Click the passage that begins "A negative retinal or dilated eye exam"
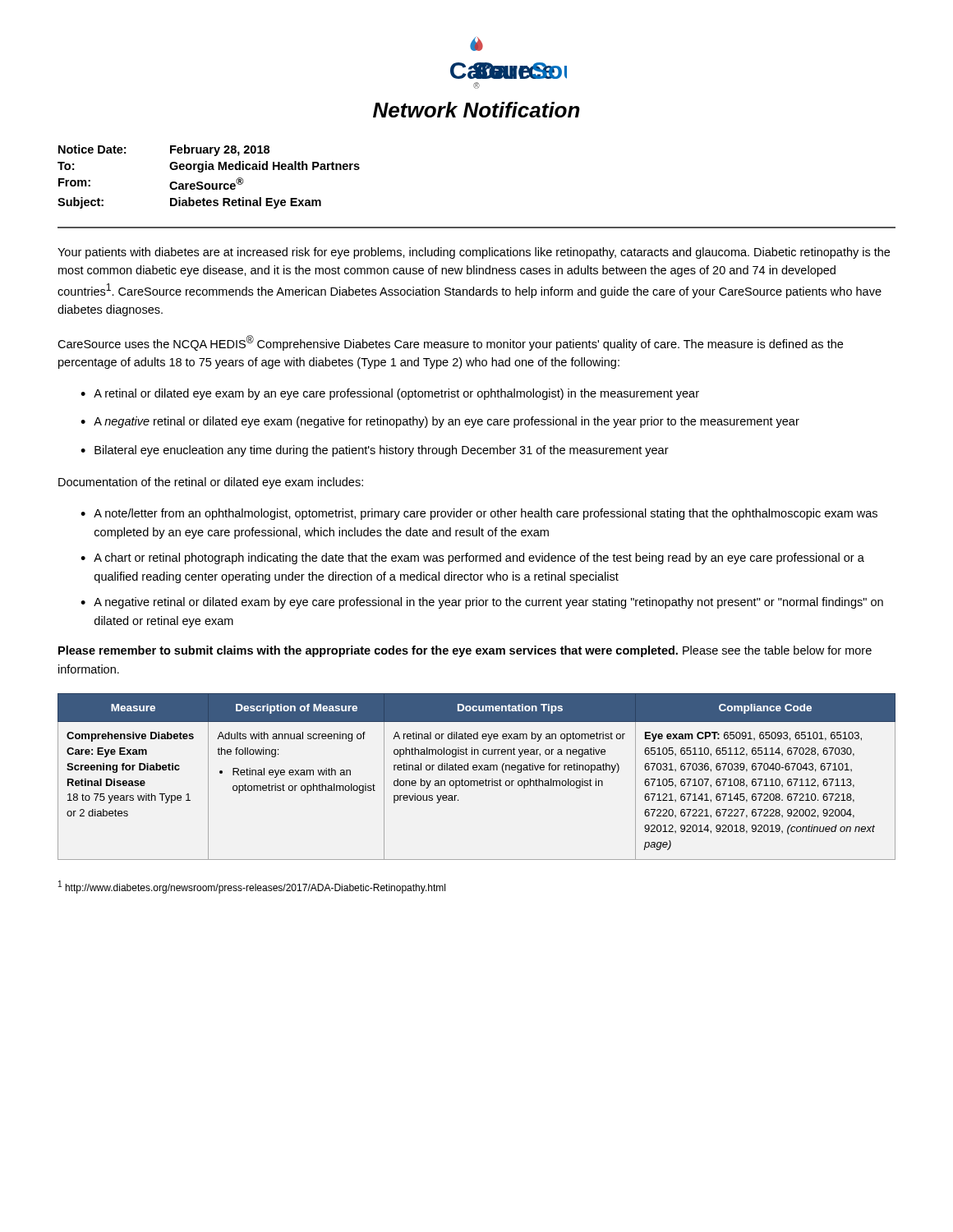The width and height of the screenshot is (953, 1232). coord(447,422)
